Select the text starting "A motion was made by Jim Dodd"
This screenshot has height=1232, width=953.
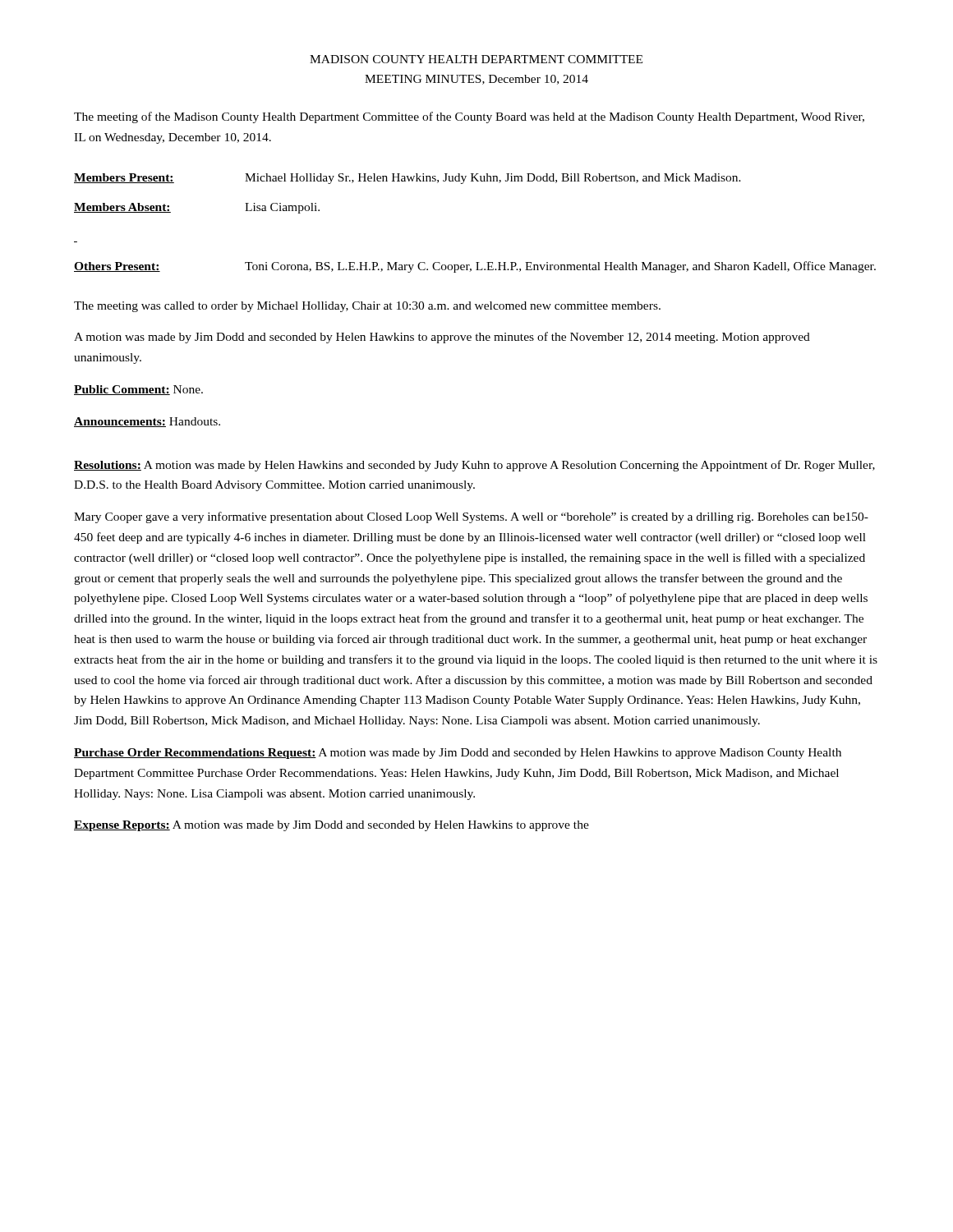(442, 347)
